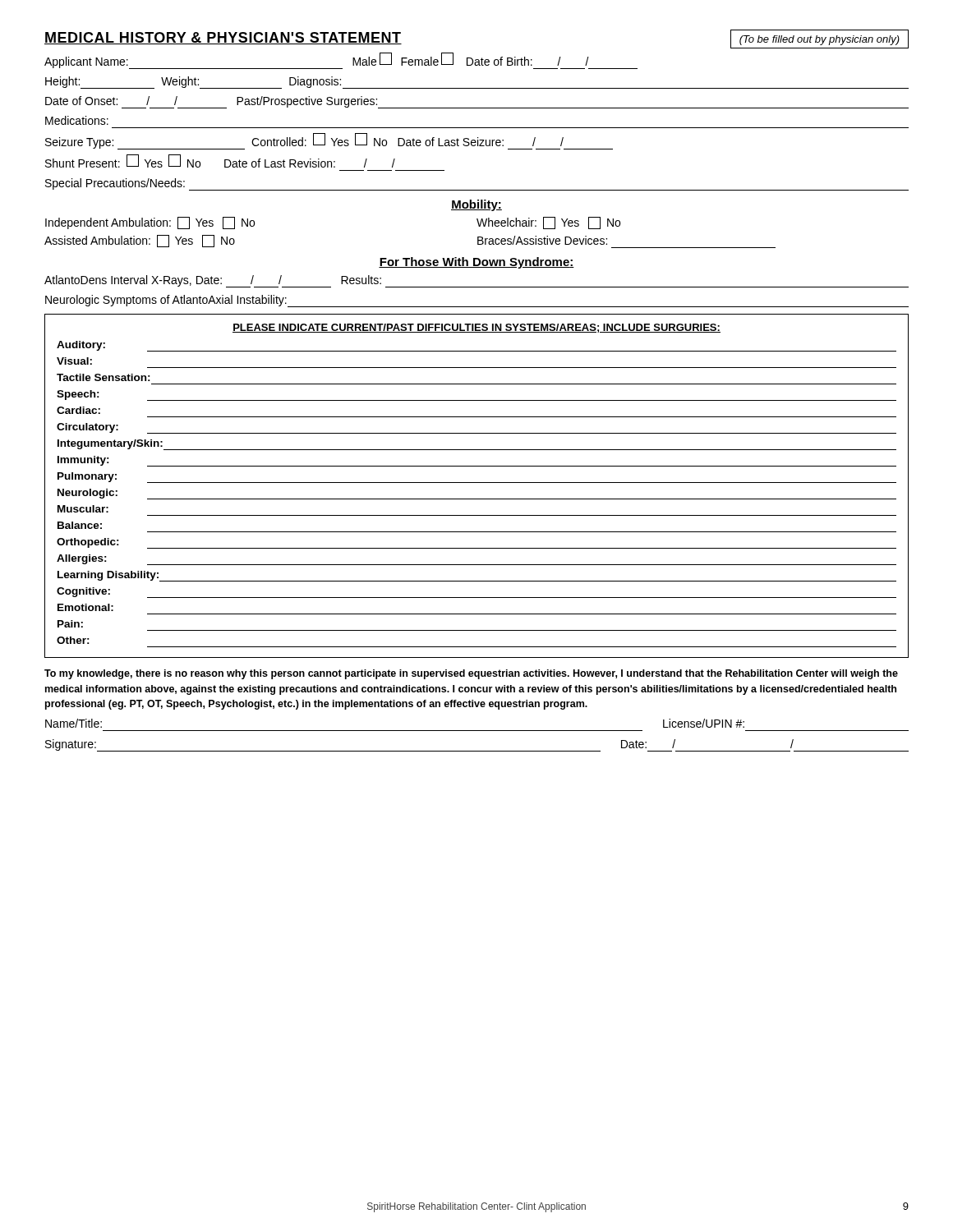Locate the text "Tactile Sensation:"
The height and width of the screenshot is (1232, 953).
click(476, 378)
